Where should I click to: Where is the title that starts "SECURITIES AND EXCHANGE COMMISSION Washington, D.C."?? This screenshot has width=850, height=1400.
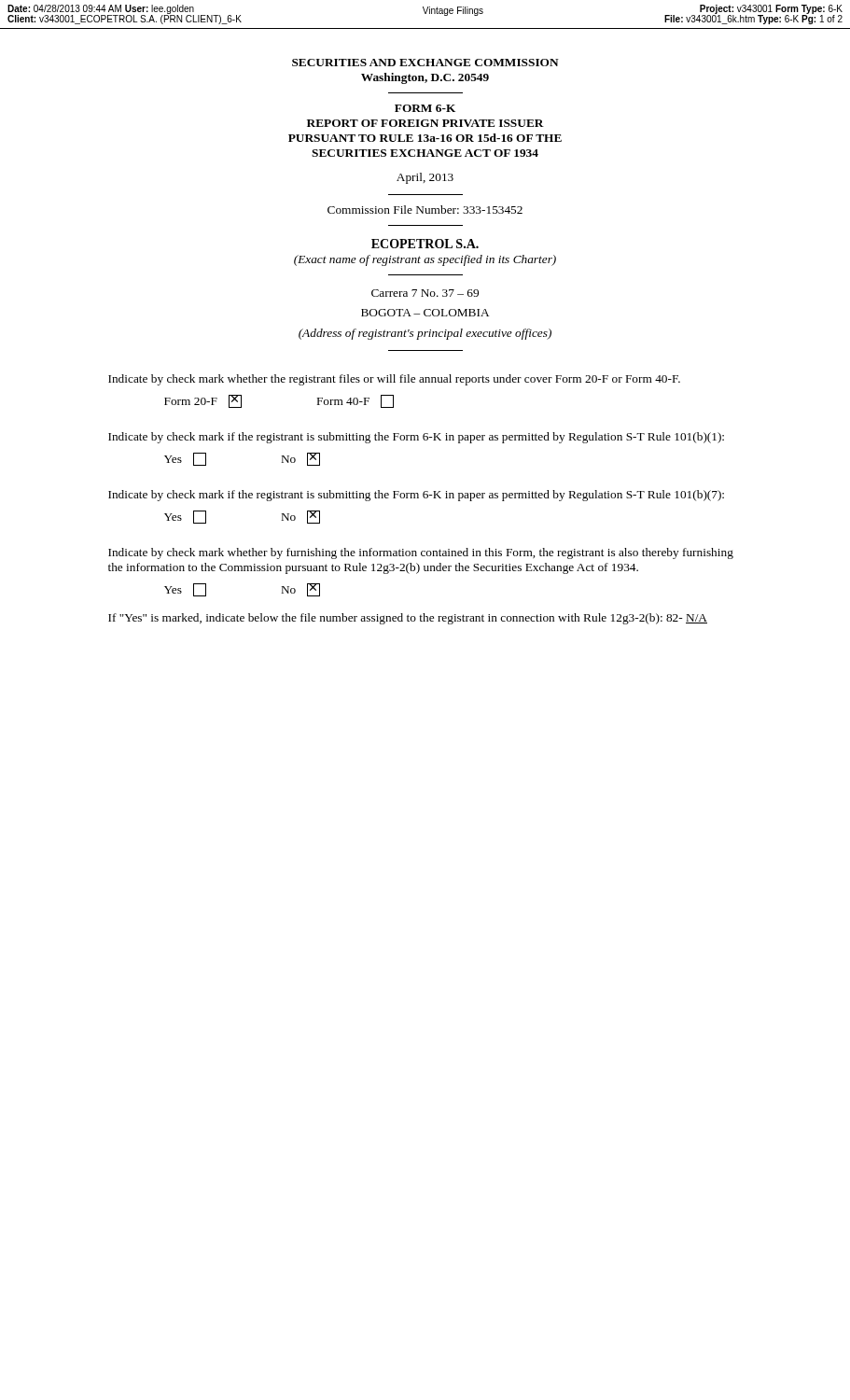pos(425,70)
